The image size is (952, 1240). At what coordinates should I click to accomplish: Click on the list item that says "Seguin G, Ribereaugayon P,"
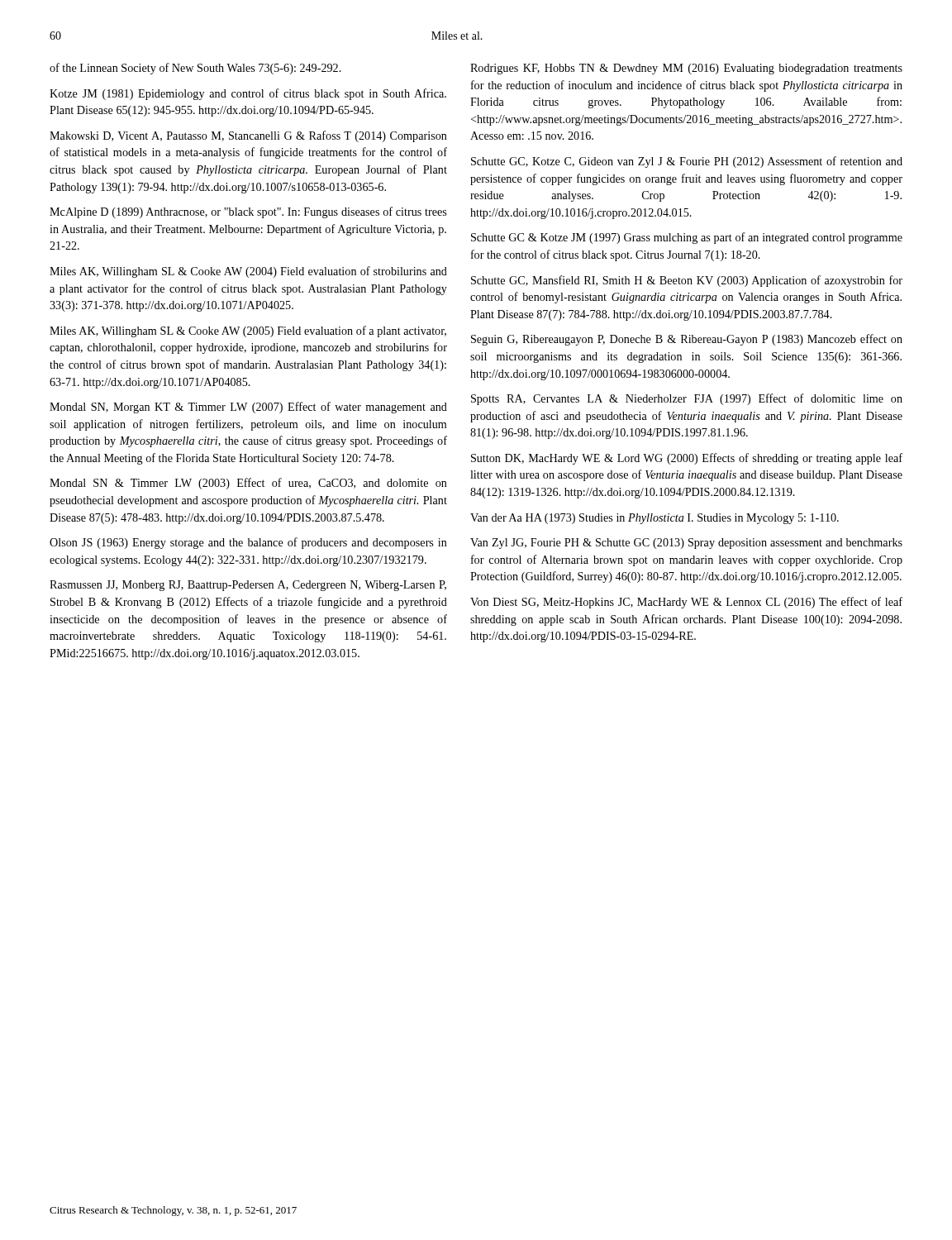[686, 356]
